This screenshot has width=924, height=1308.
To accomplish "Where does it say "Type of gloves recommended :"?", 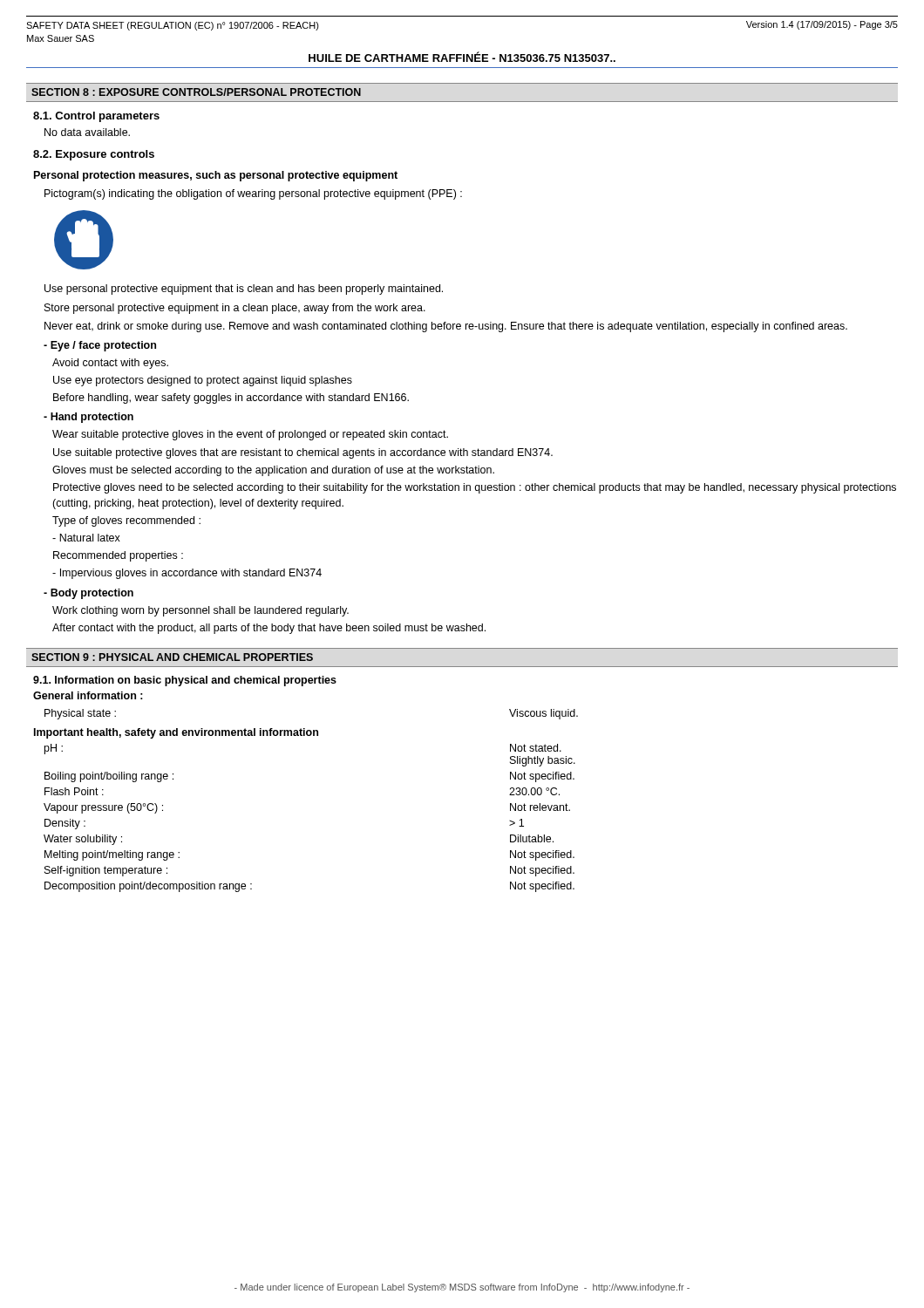I will click(x=127, y=521).
